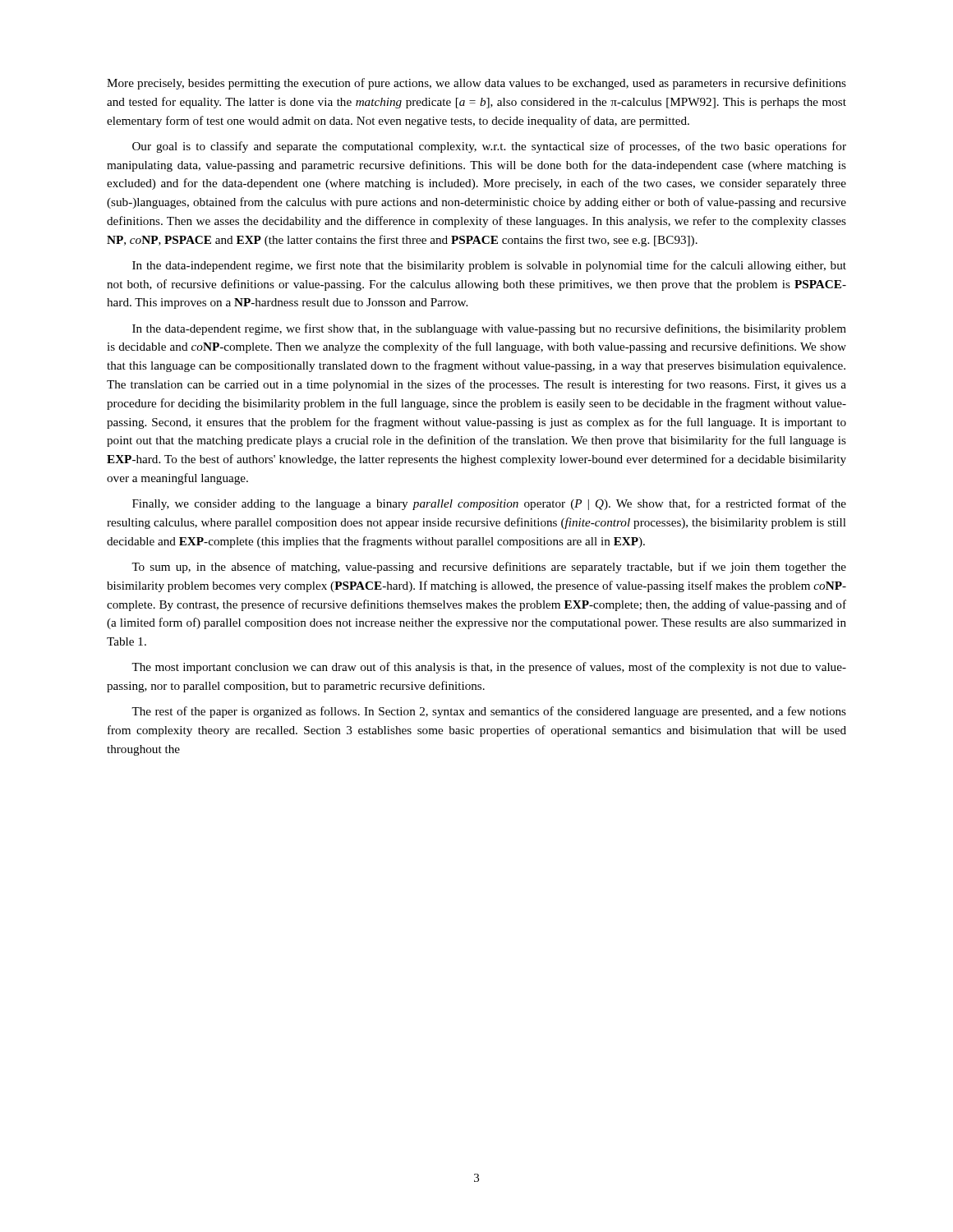Click on the text block that reads "Our goal is"
This screenshot has height=1232, width=953.
pyautogui.click(x=476, y=193)
